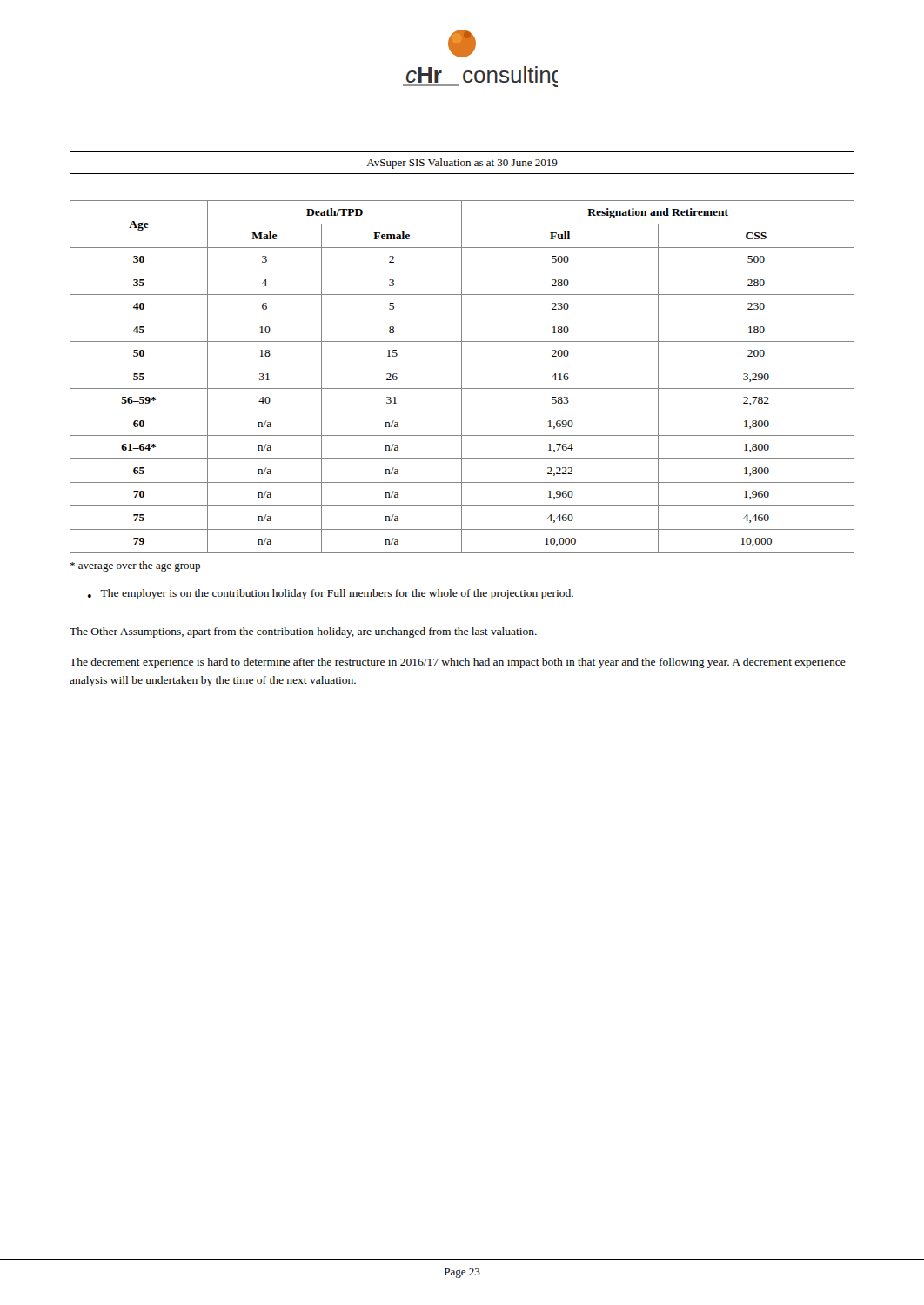The image size is (924, 1305).
Task: Navigate to the text block starting "The decrement experience"
Action: [x=458, y=671]
